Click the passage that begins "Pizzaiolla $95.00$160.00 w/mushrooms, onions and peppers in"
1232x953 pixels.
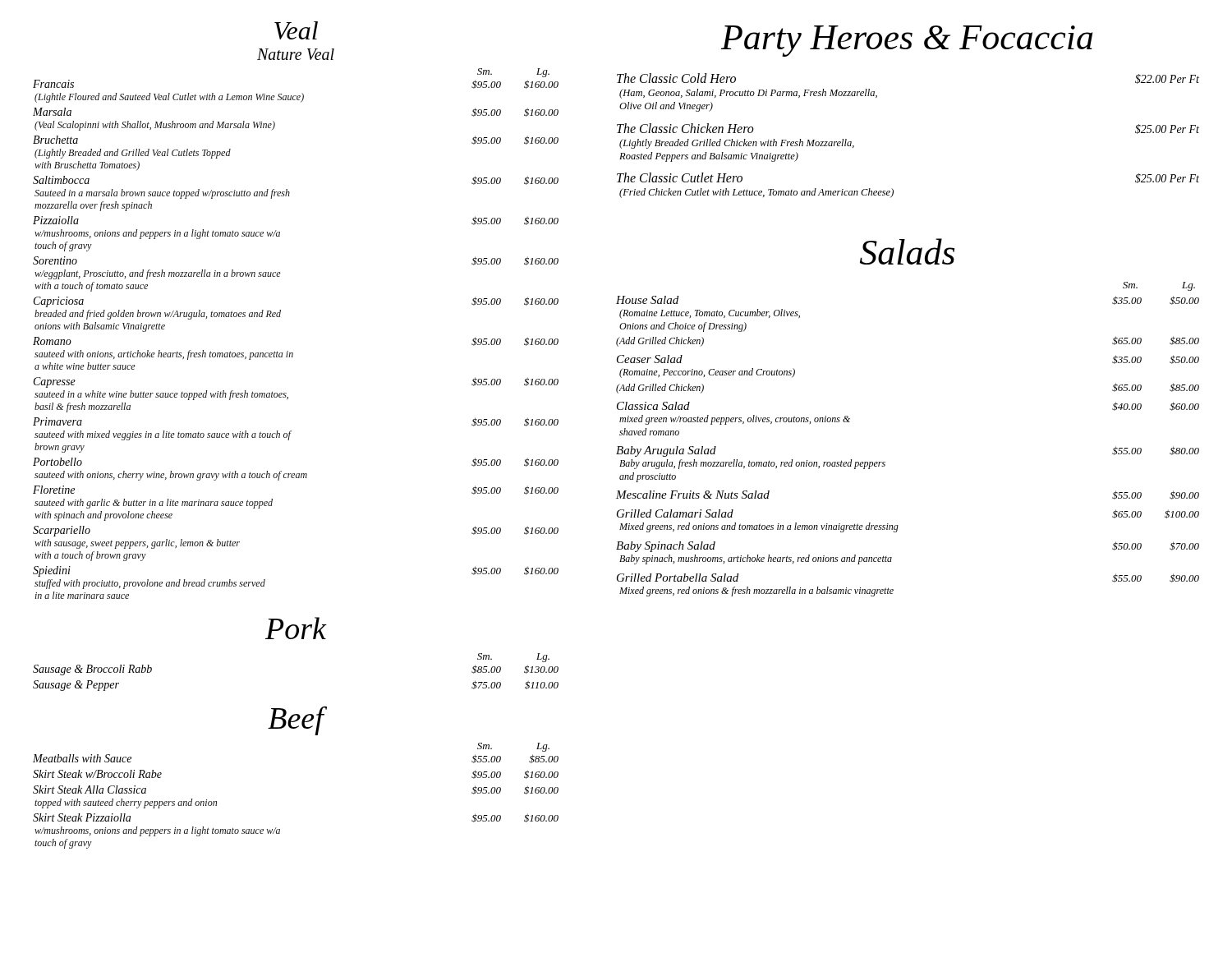pyautogui.click(x=62, y=221)
